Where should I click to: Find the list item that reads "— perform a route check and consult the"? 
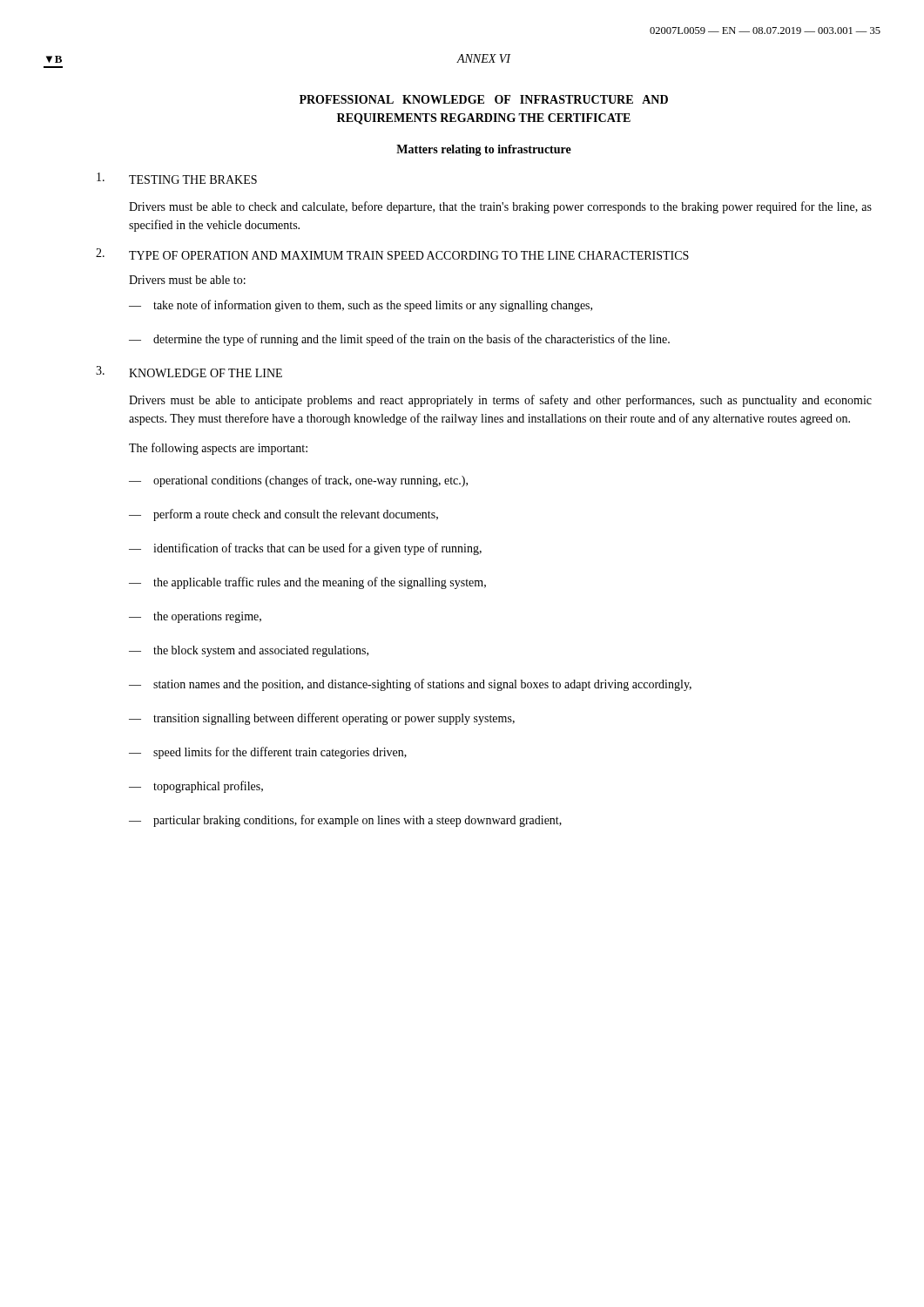coord(283,515)
